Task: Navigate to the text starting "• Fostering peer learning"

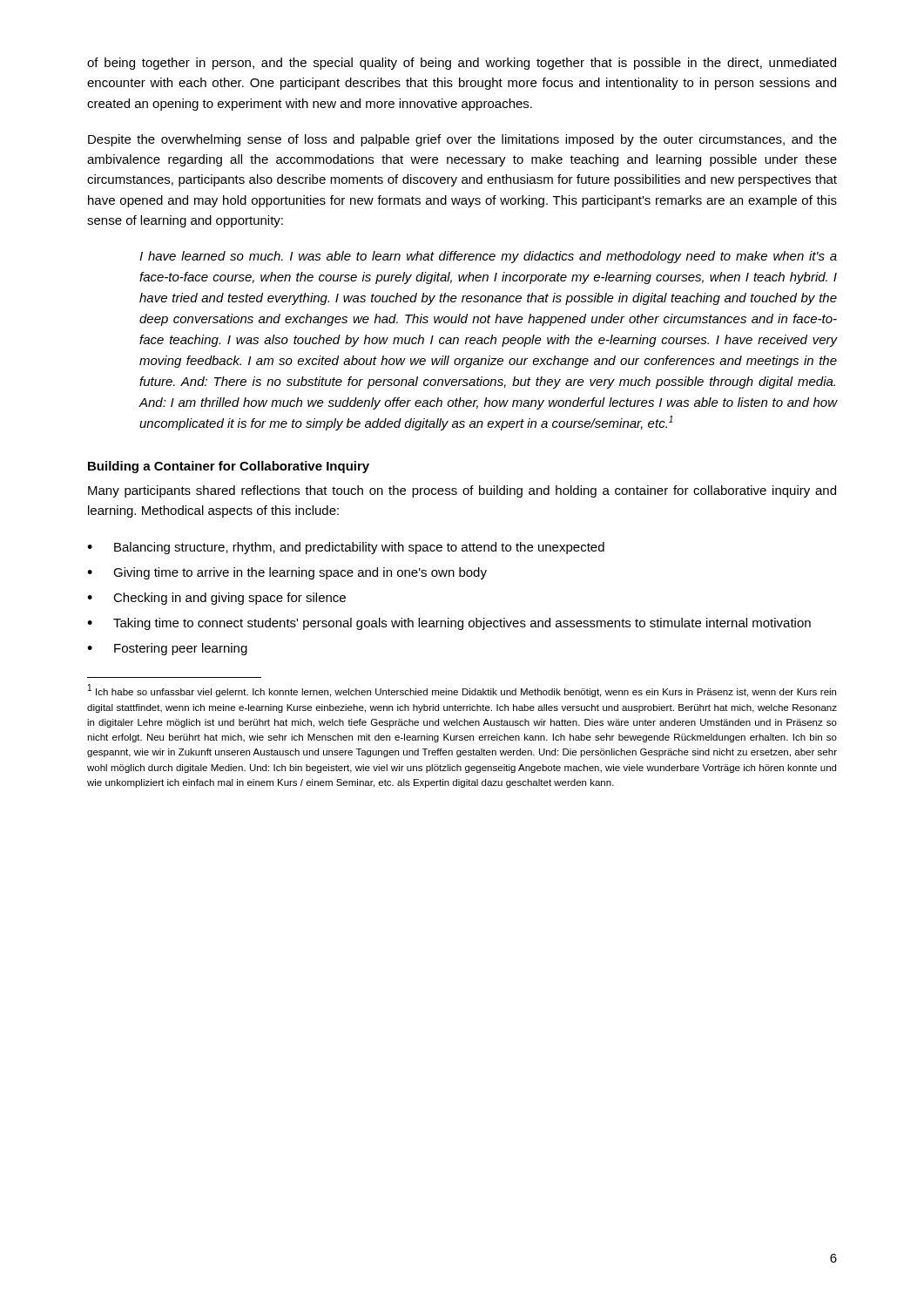Action: point(167,649)
